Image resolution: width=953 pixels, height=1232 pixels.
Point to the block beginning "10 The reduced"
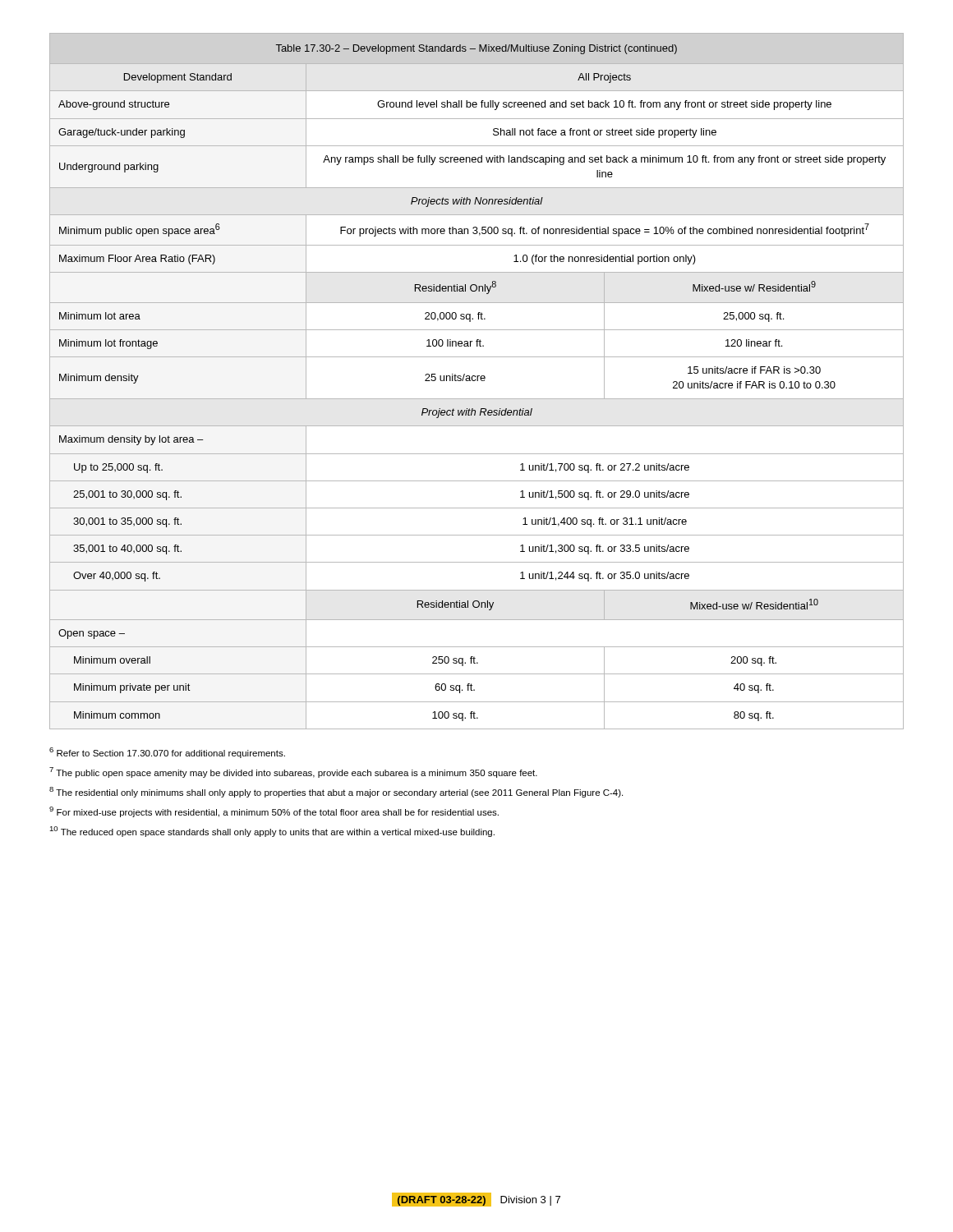click(x=272, y=830)
